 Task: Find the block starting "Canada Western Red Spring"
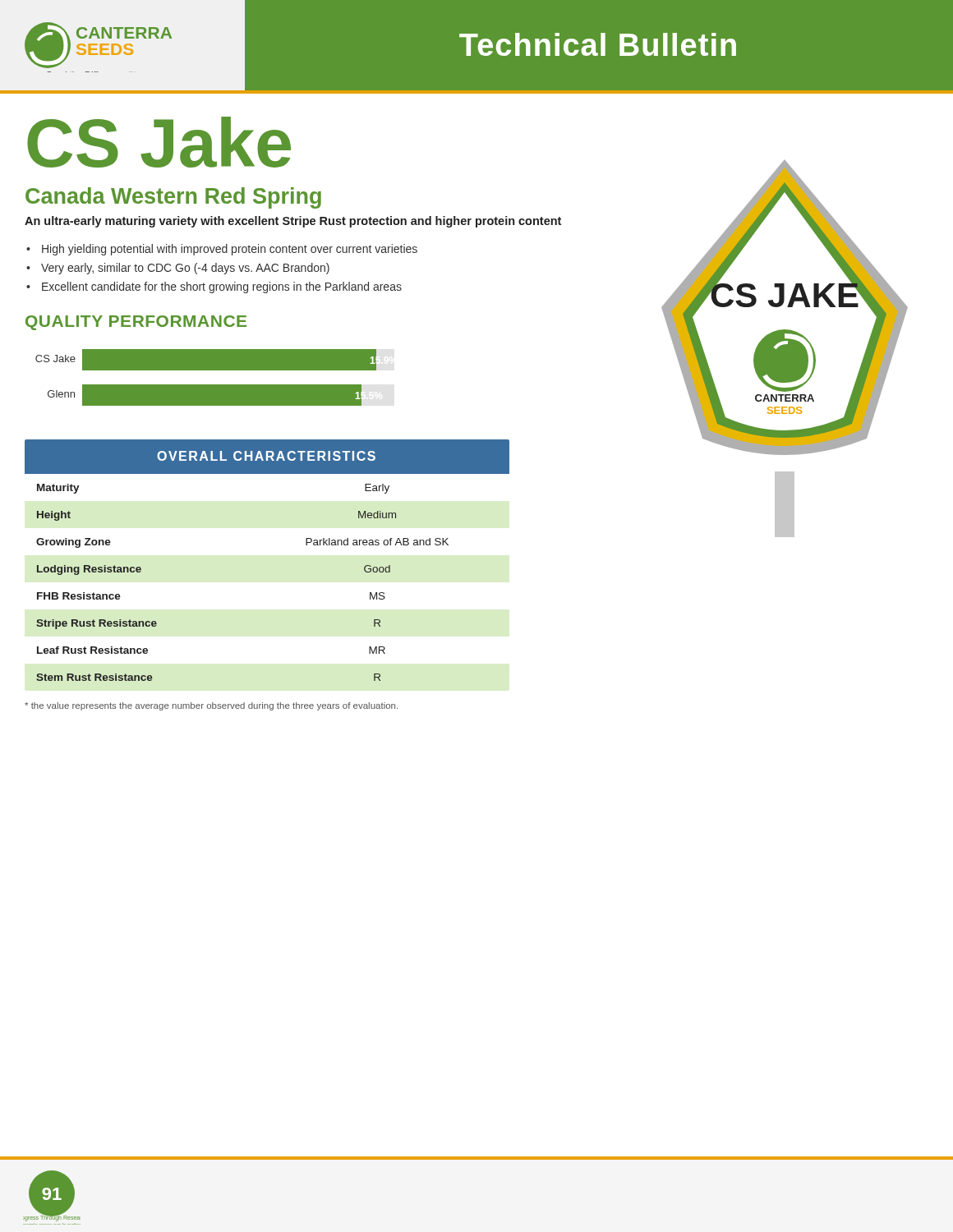click(174, 196)
